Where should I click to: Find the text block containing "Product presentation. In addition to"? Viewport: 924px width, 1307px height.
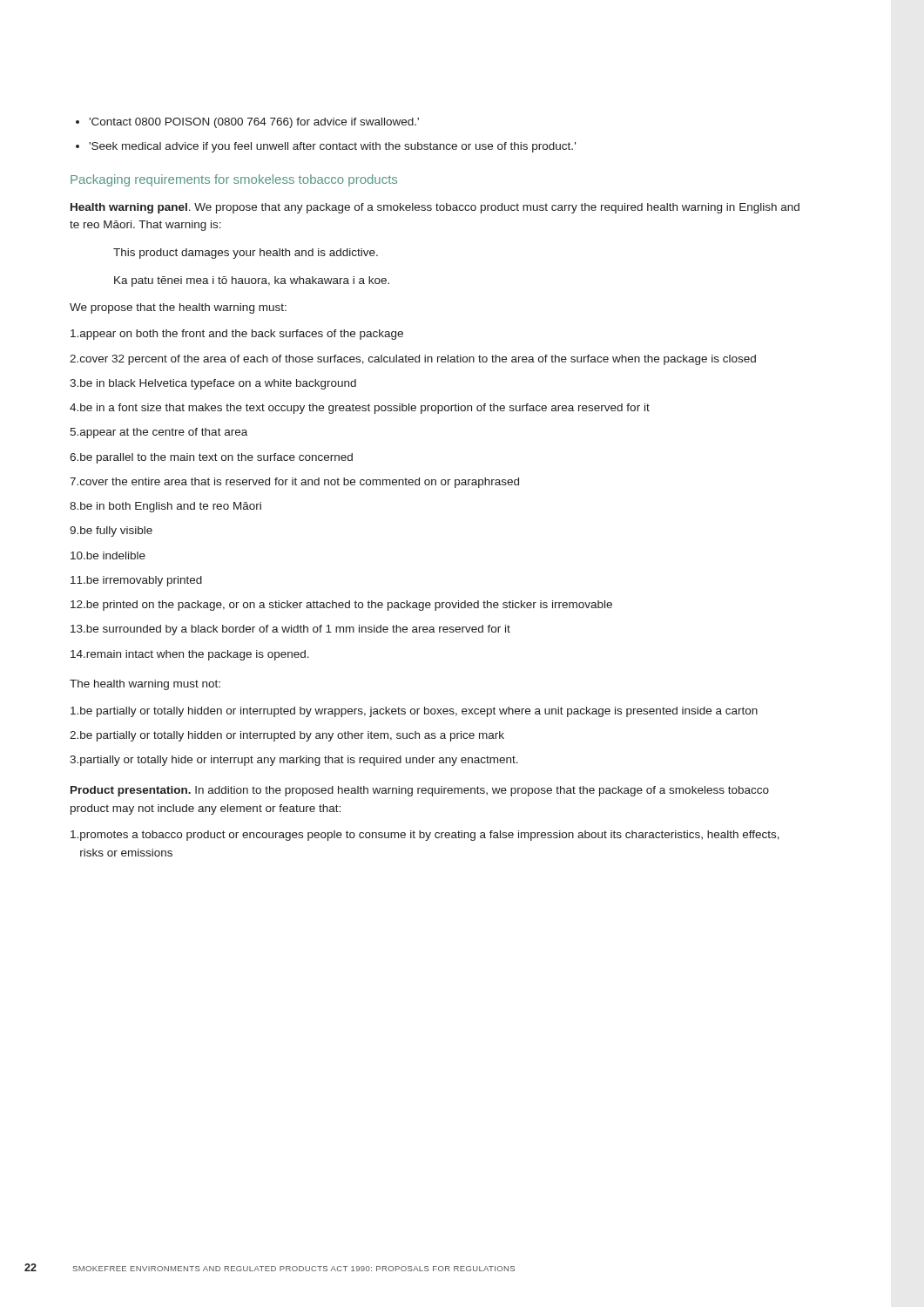(419, 799)
